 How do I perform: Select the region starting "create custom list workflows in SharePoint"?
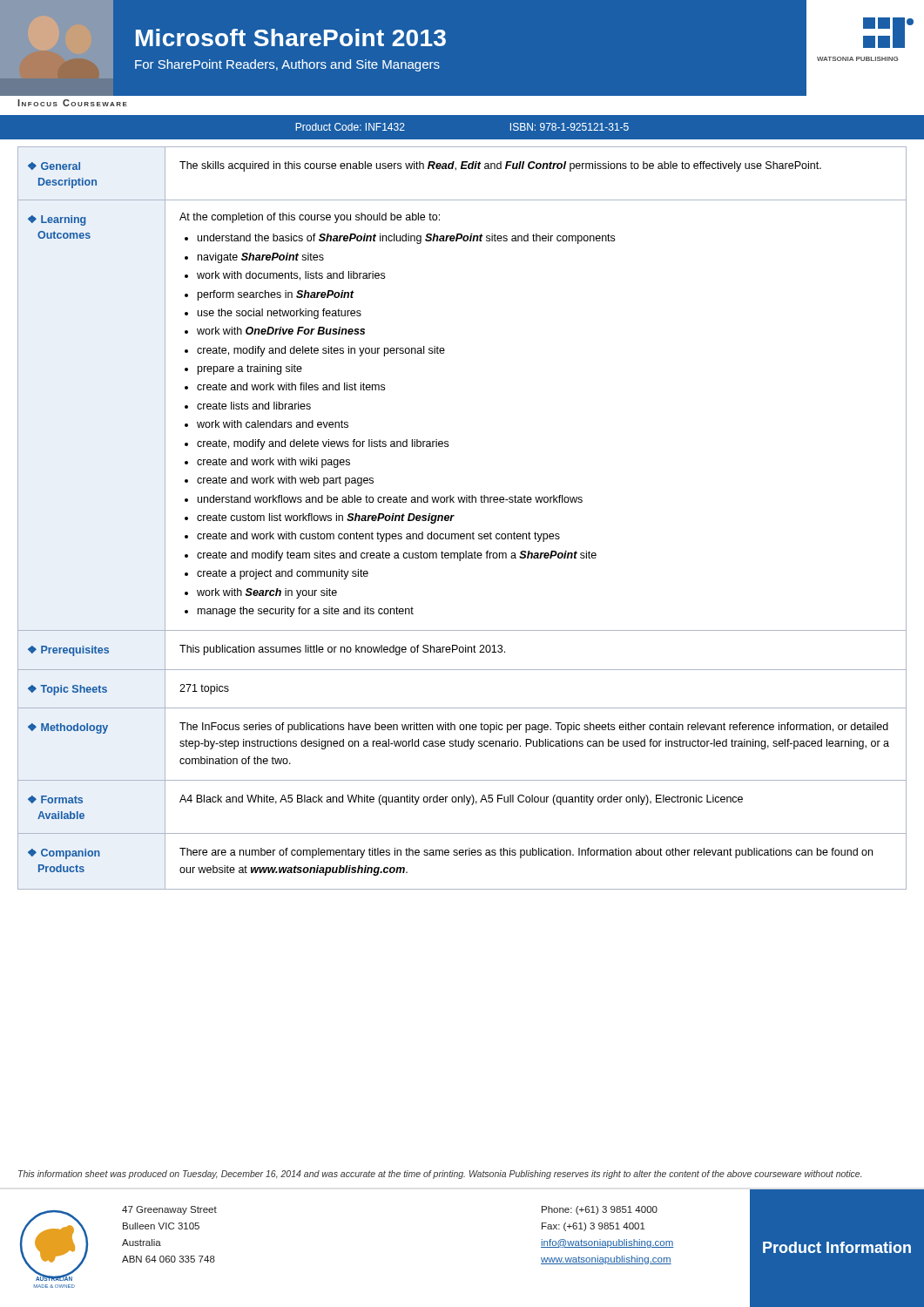pos(325,518)
